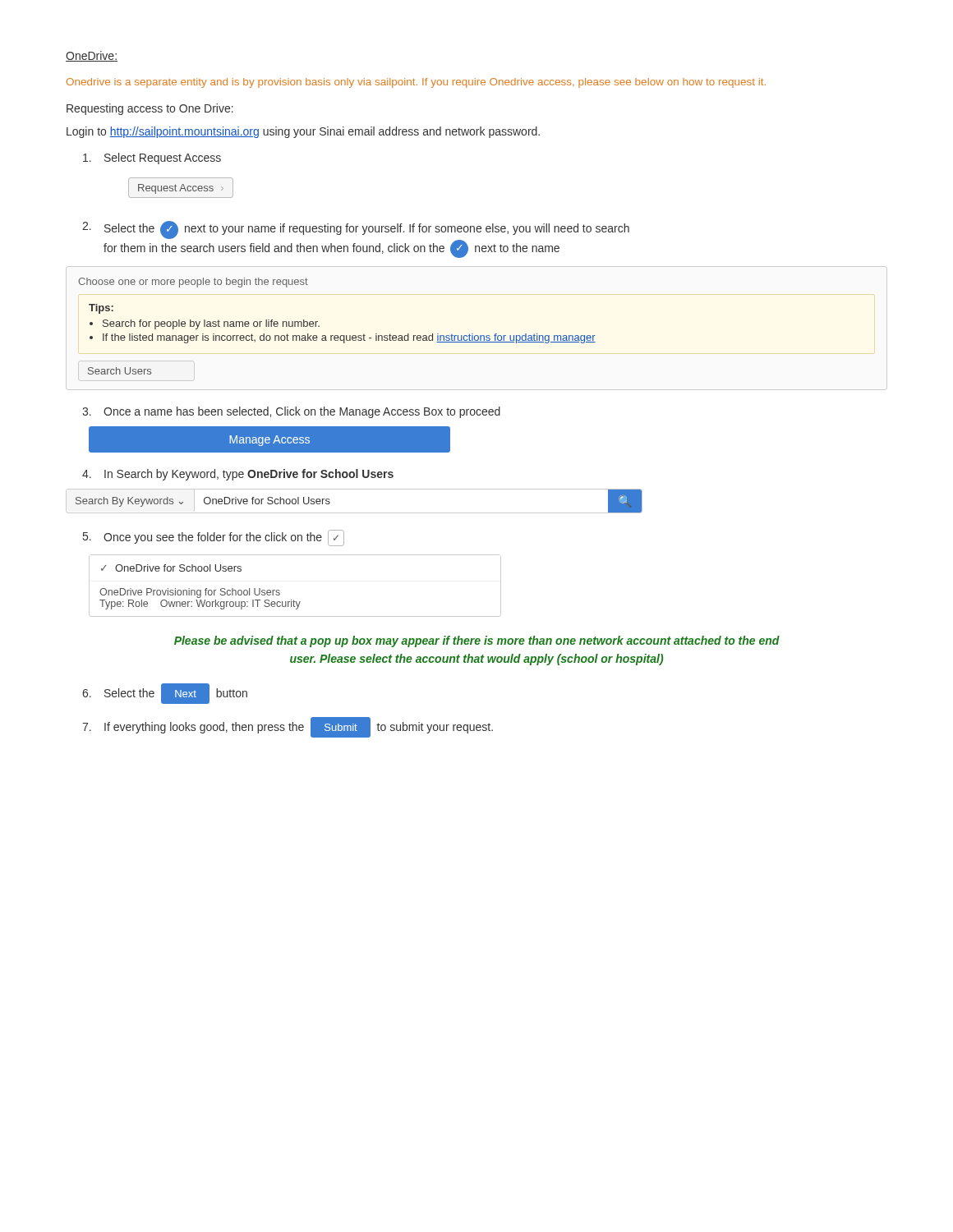The width and height of the screenshot is (953, 1232).
Task: Click on the text block with the text "Please be advised that a"
Action: (476, 650)
